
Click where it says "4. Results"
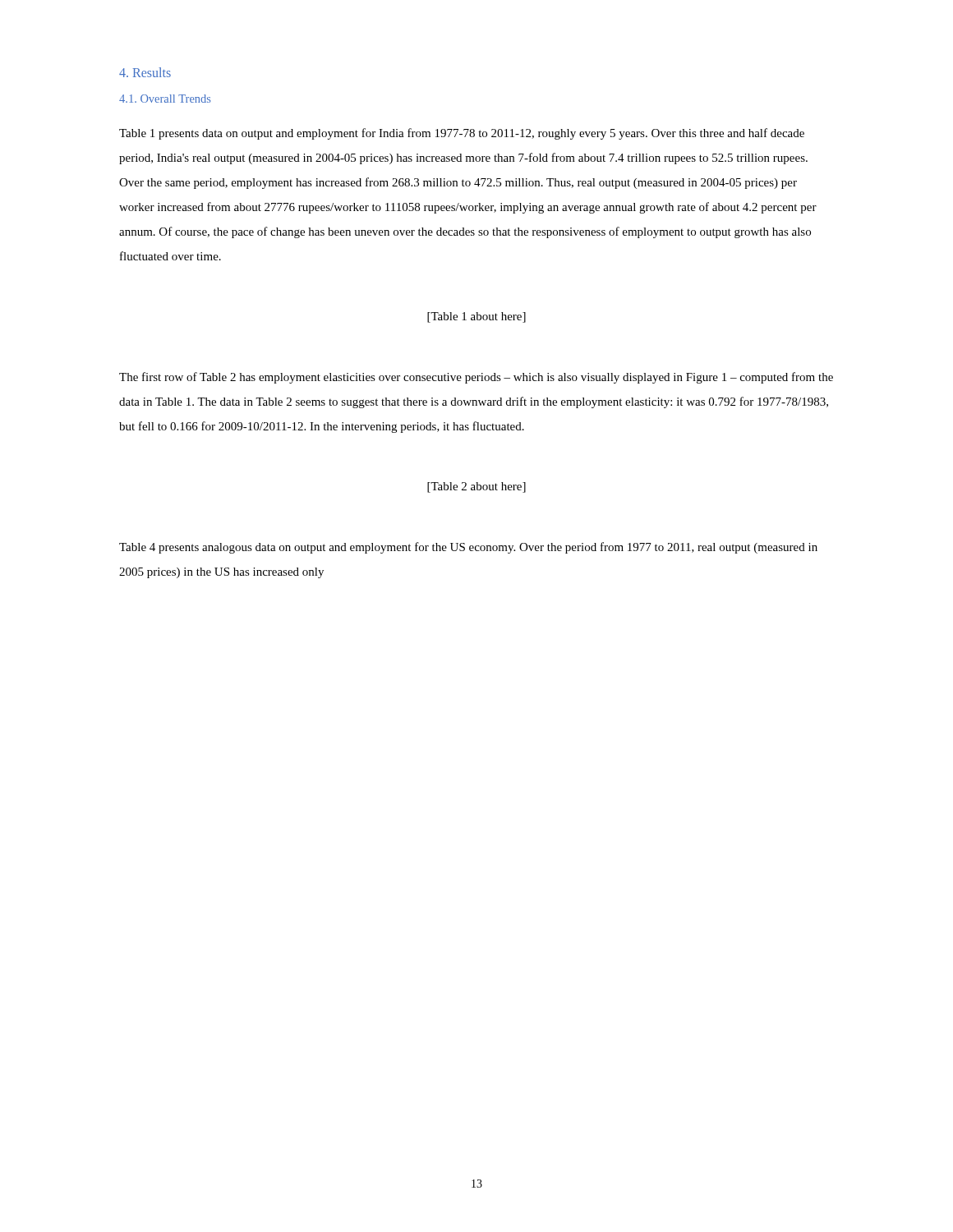coord(145,73)
